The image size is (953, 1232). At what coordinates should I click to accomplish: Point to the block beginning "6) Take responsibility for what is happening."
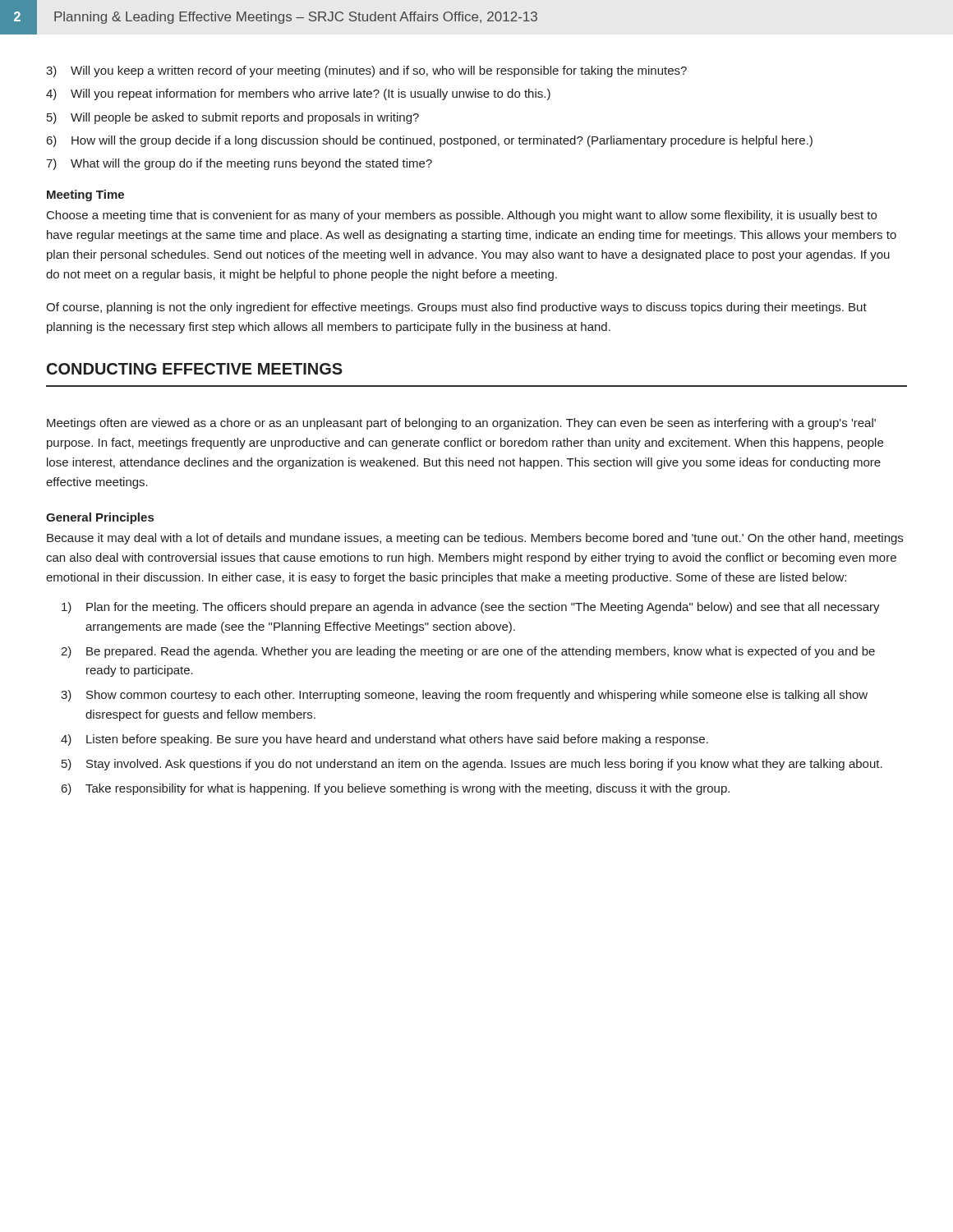click(x=388, y=788)
